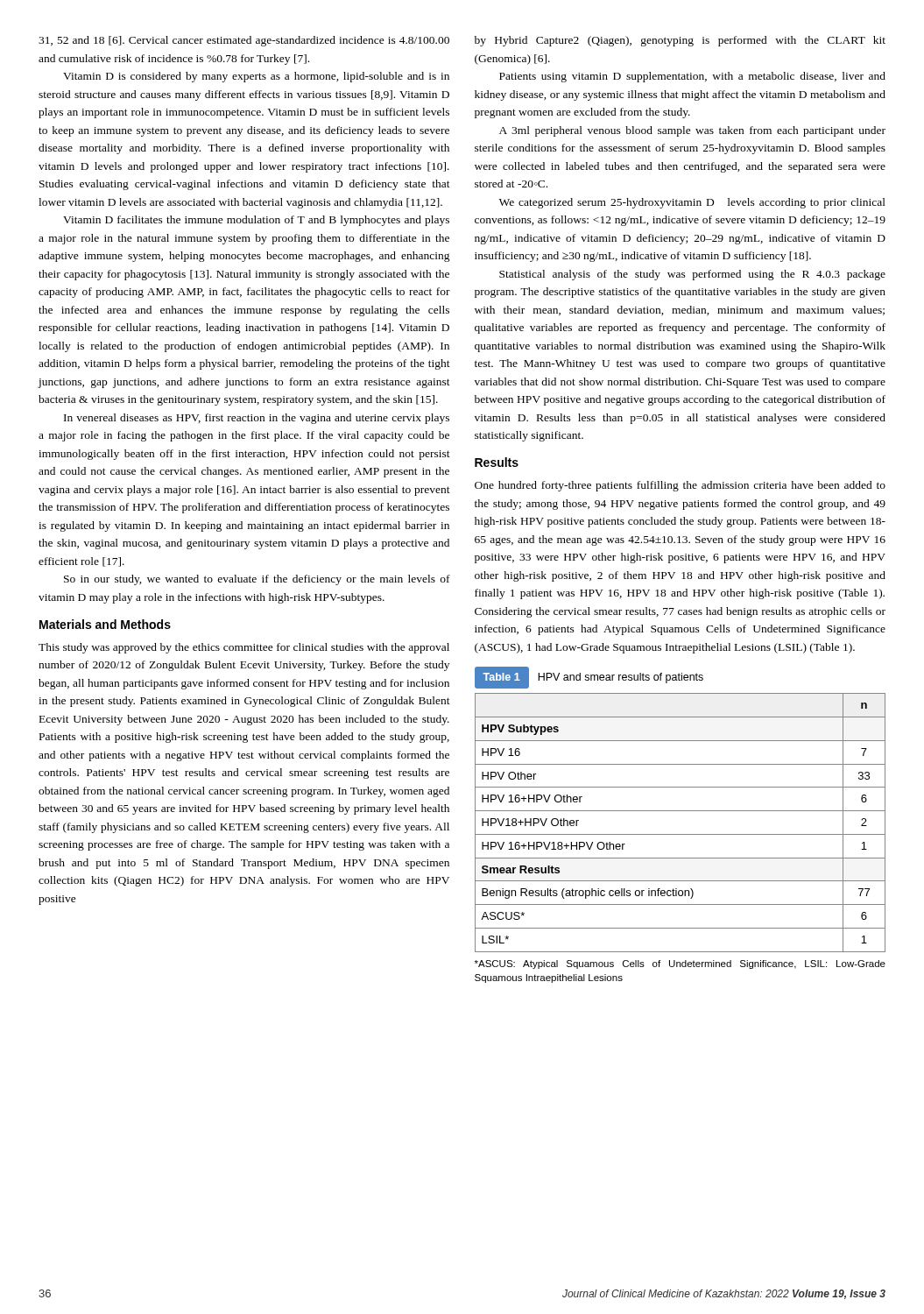
Task: Select the region starting "Table 1 HPV and smear results of"
Action: pyautogui.click(x=589, y=678)
